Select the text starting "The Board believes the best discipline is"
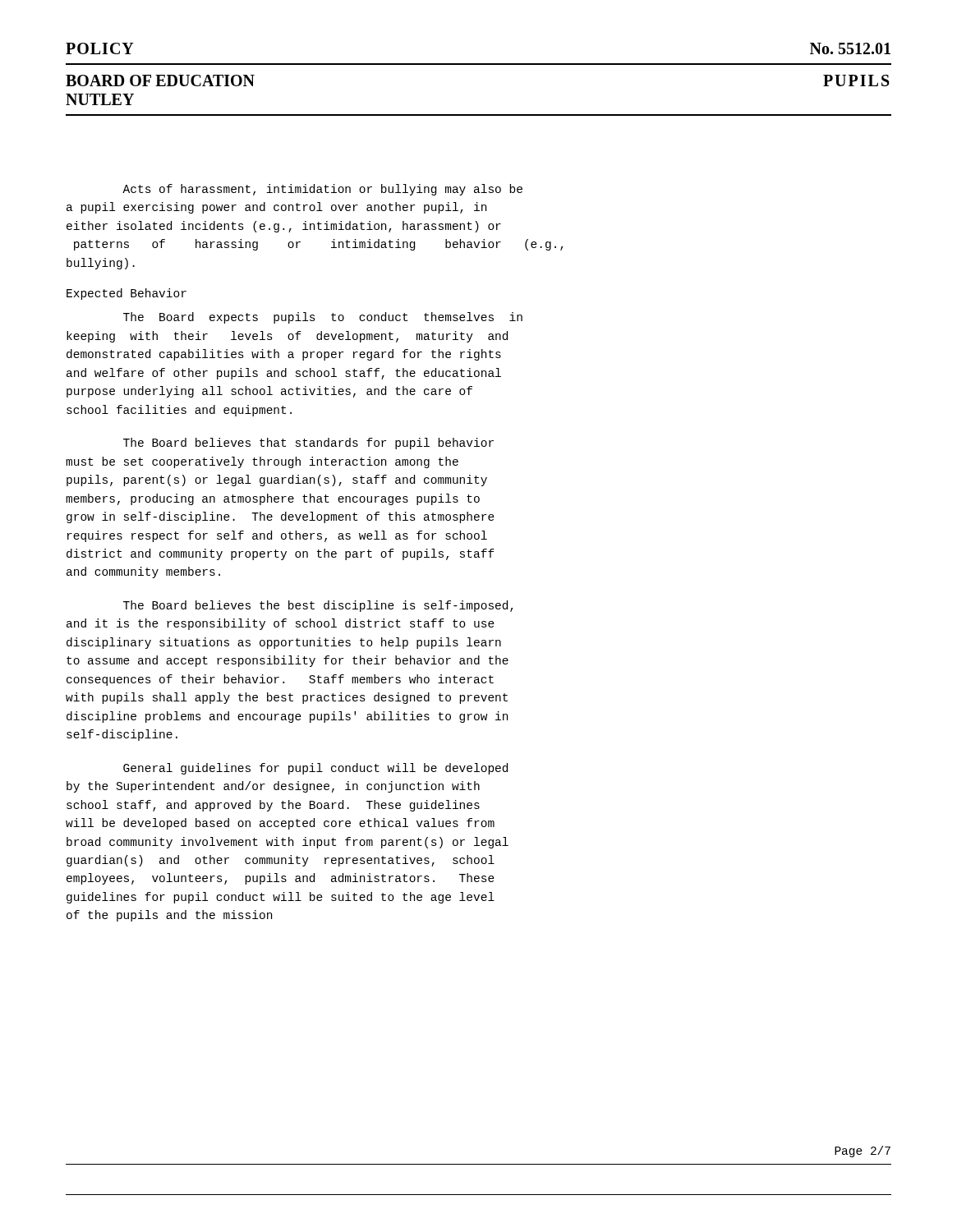957x1232 pixels. click(x=291, y=671)
